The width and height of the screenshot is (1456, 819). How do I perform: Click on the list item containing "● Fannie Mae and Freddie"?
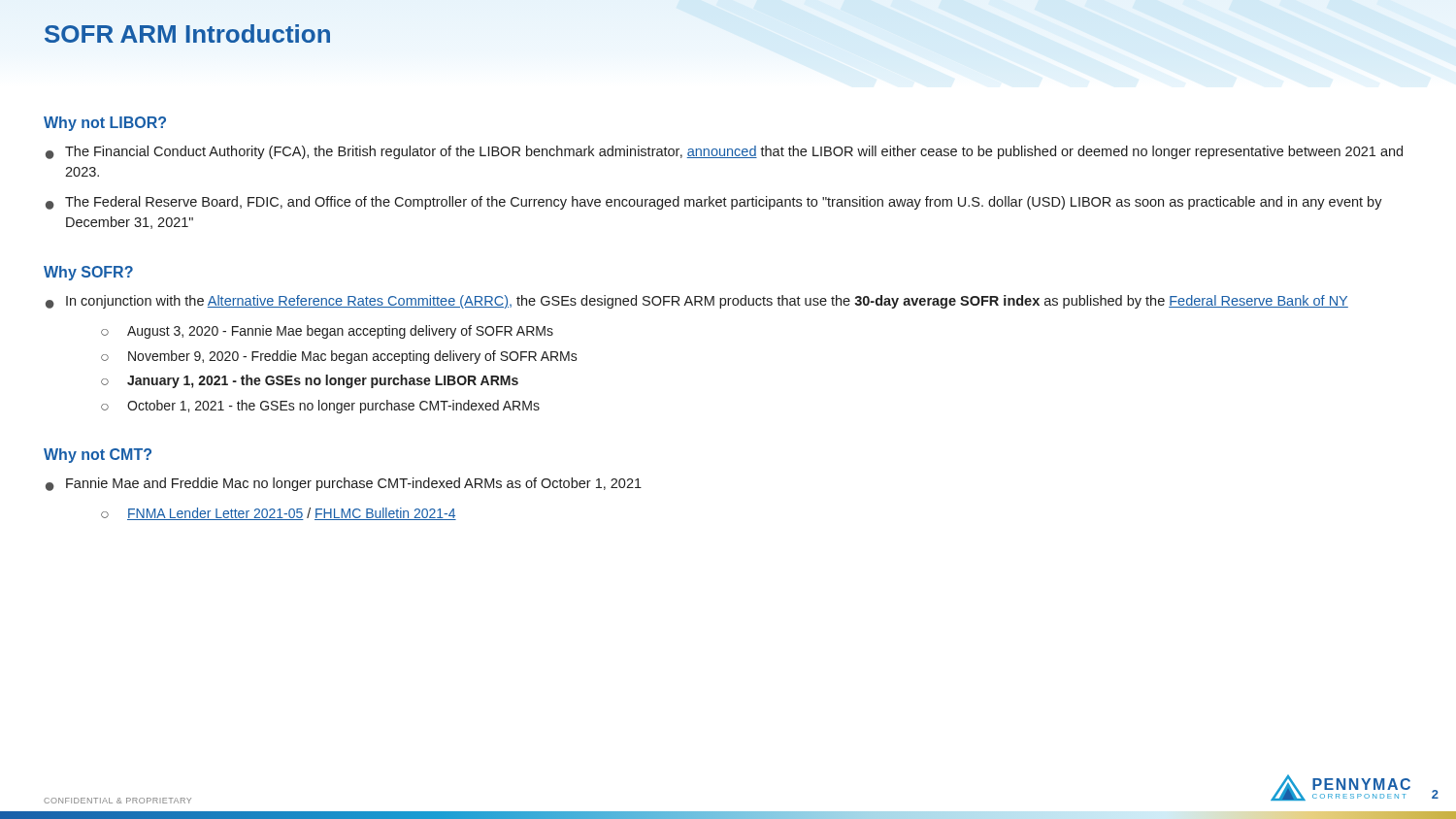343,485
